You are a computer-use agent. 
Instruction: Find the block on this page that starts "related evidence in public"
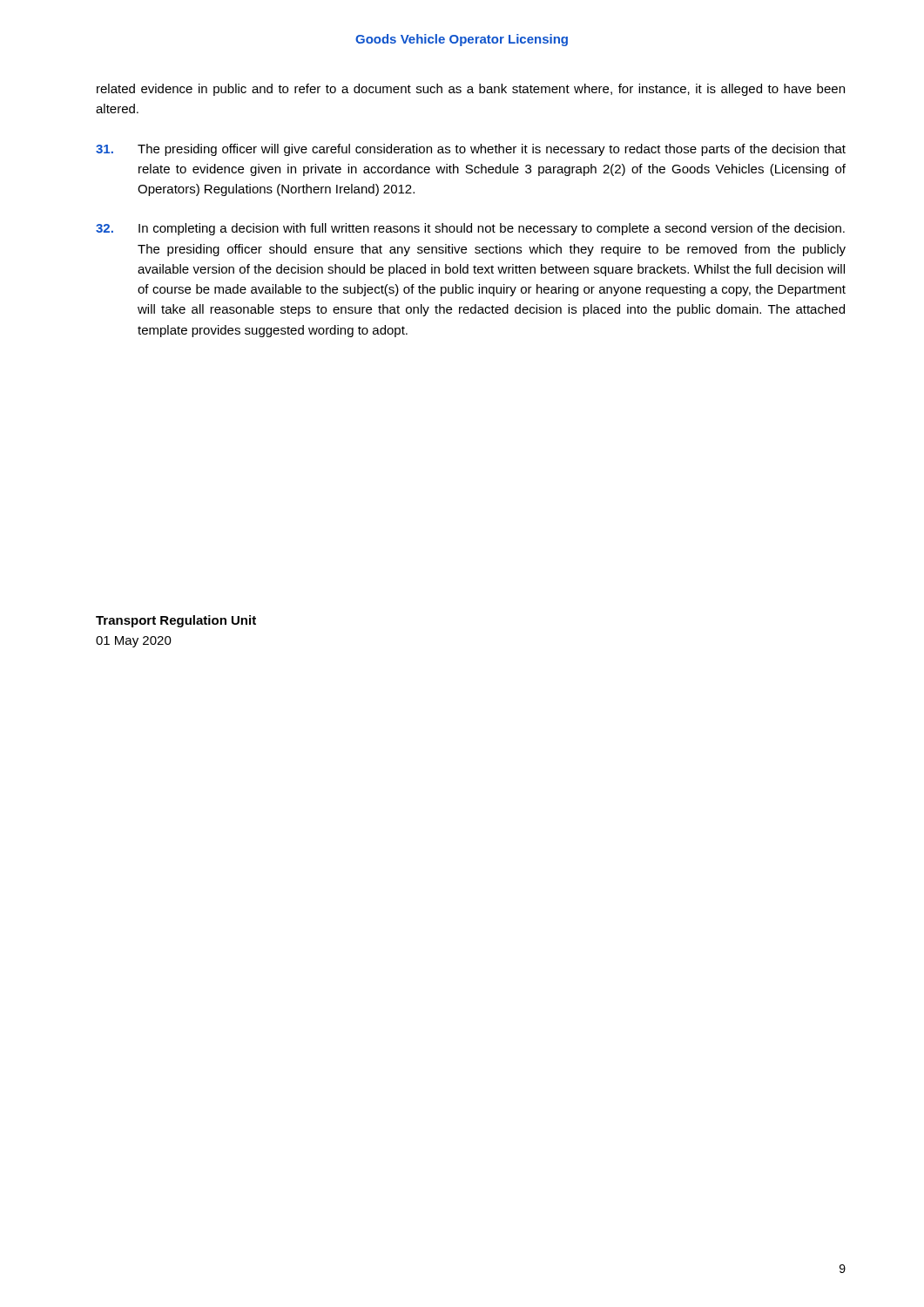(x=471, y=99)
